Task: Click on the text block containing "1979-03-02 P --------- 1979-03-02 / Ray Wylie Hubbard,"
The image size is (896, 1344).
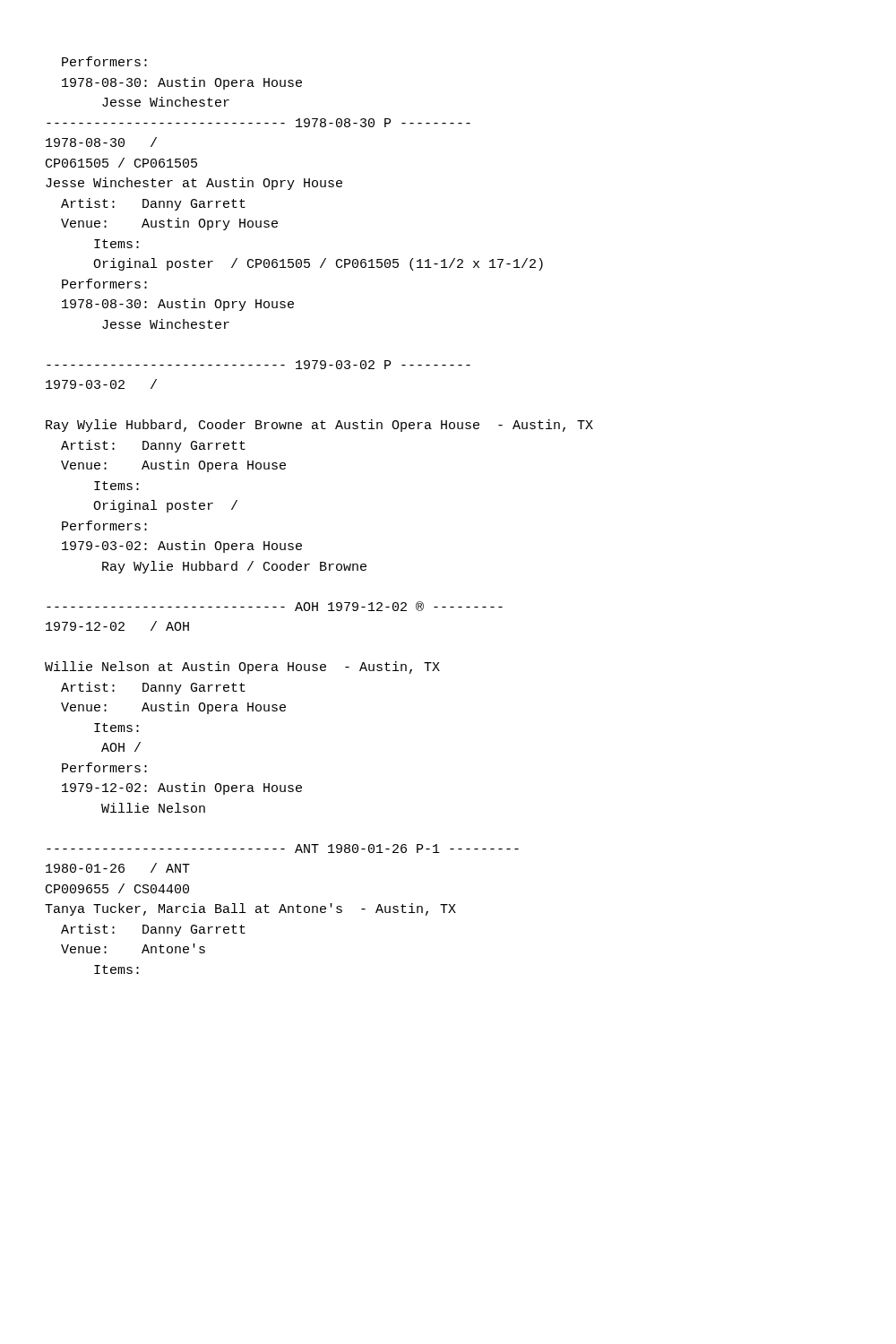Action: tap(258, 365)
